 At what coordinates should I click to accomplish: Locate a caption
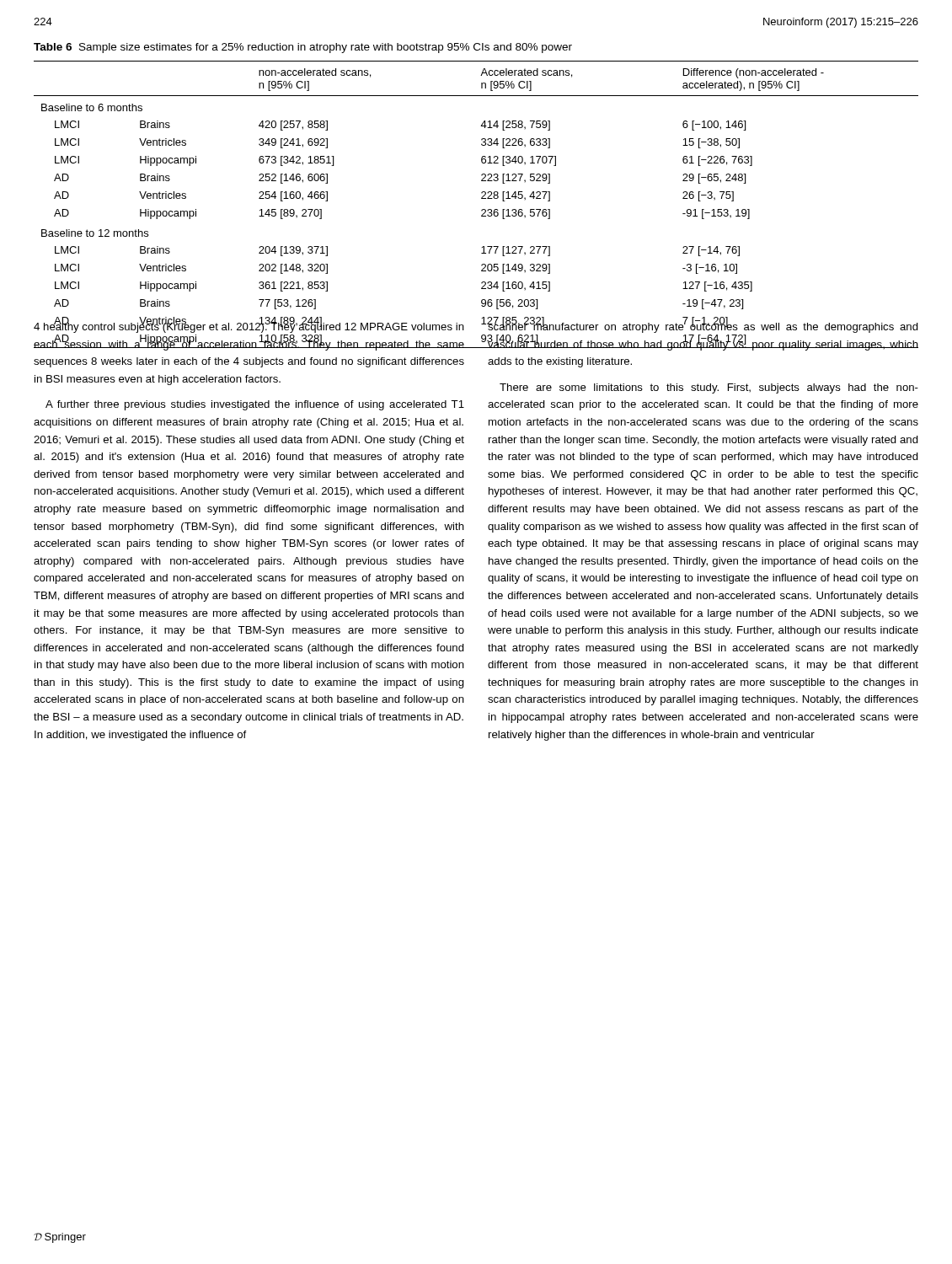pos(303,47)
